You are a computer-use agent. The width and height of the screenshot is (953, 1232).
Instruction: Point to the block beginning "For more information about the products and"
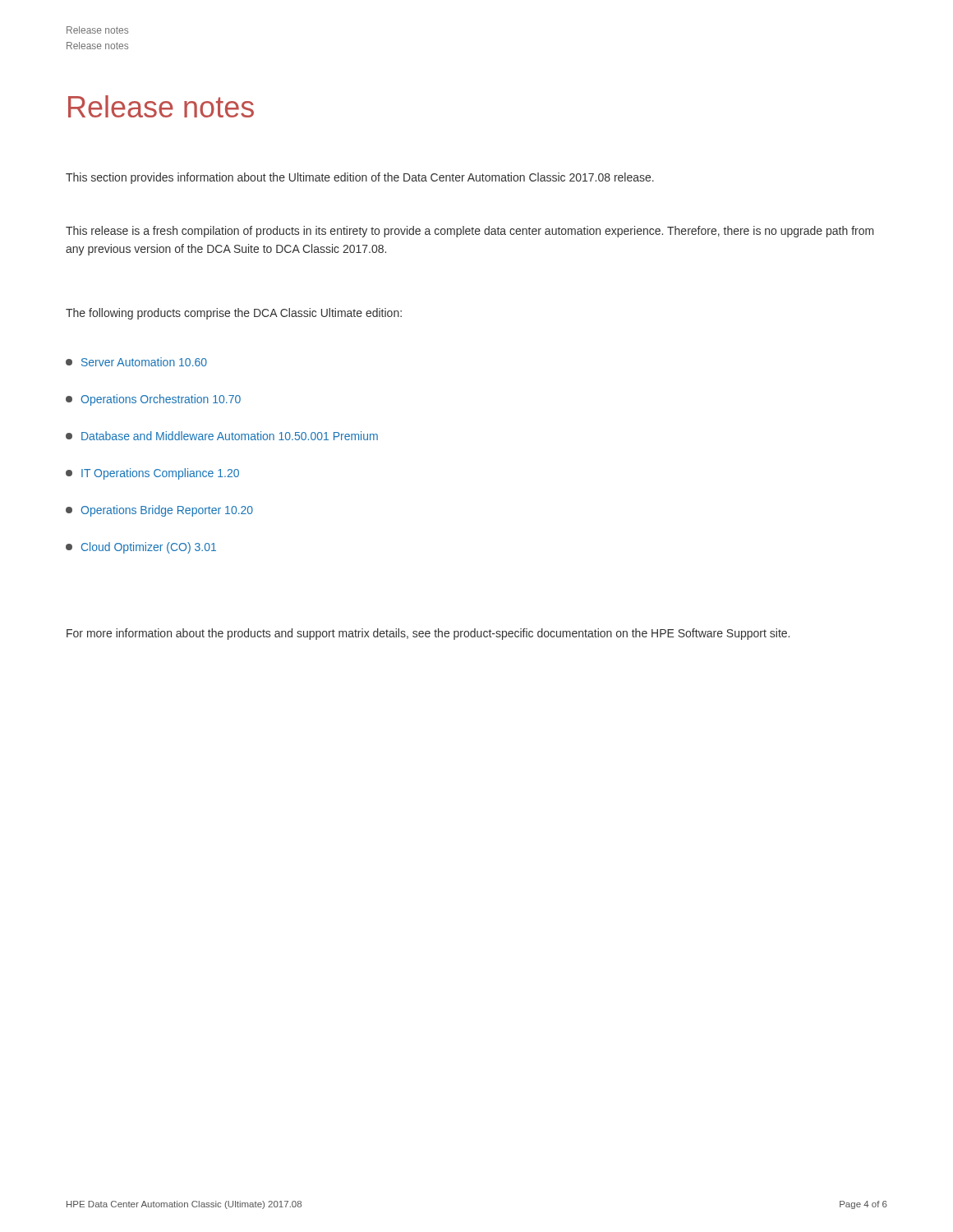pos(428,633)
